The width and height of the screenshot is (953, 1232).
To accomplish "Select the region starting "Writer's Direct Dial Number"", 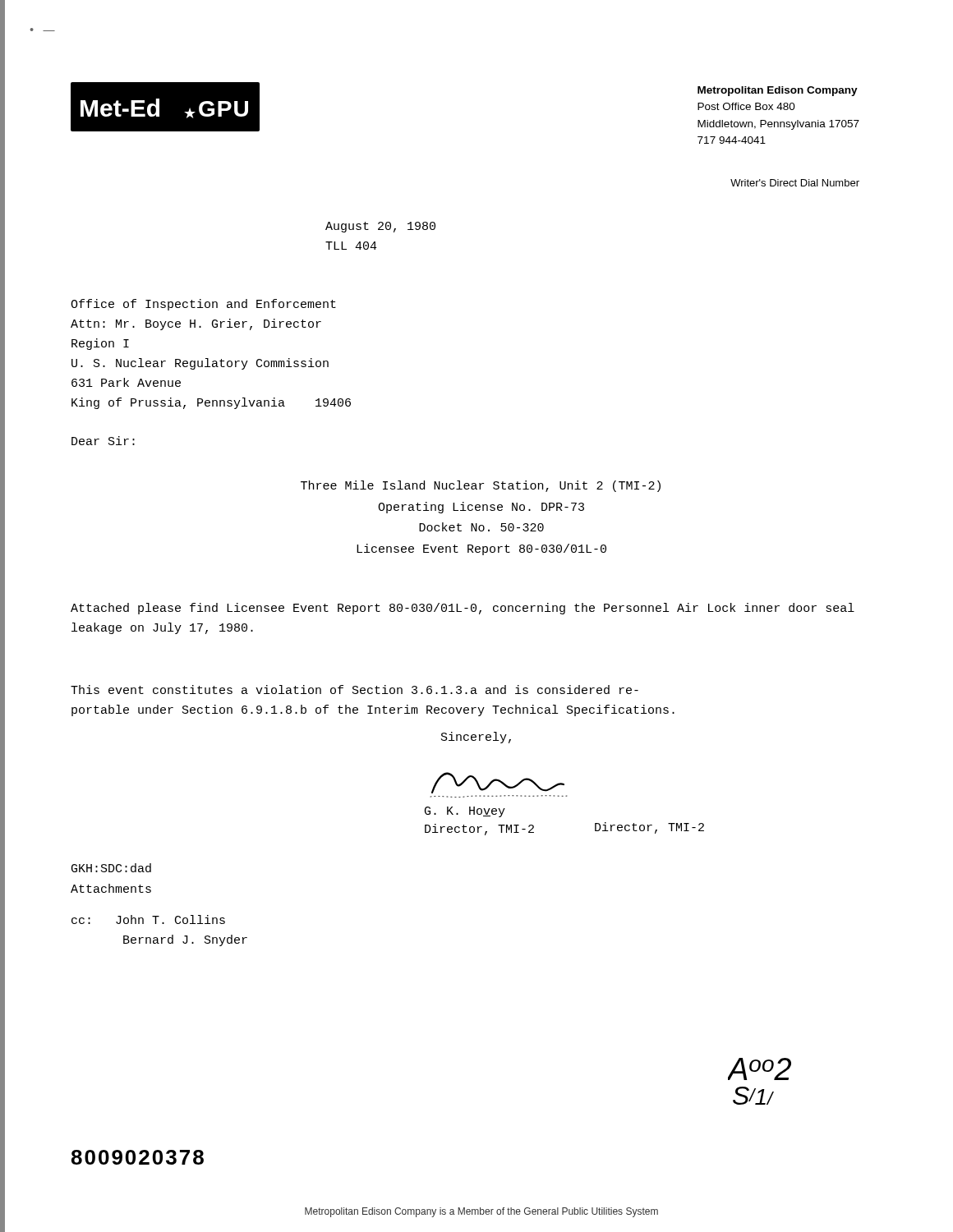I will click(795, 183).
